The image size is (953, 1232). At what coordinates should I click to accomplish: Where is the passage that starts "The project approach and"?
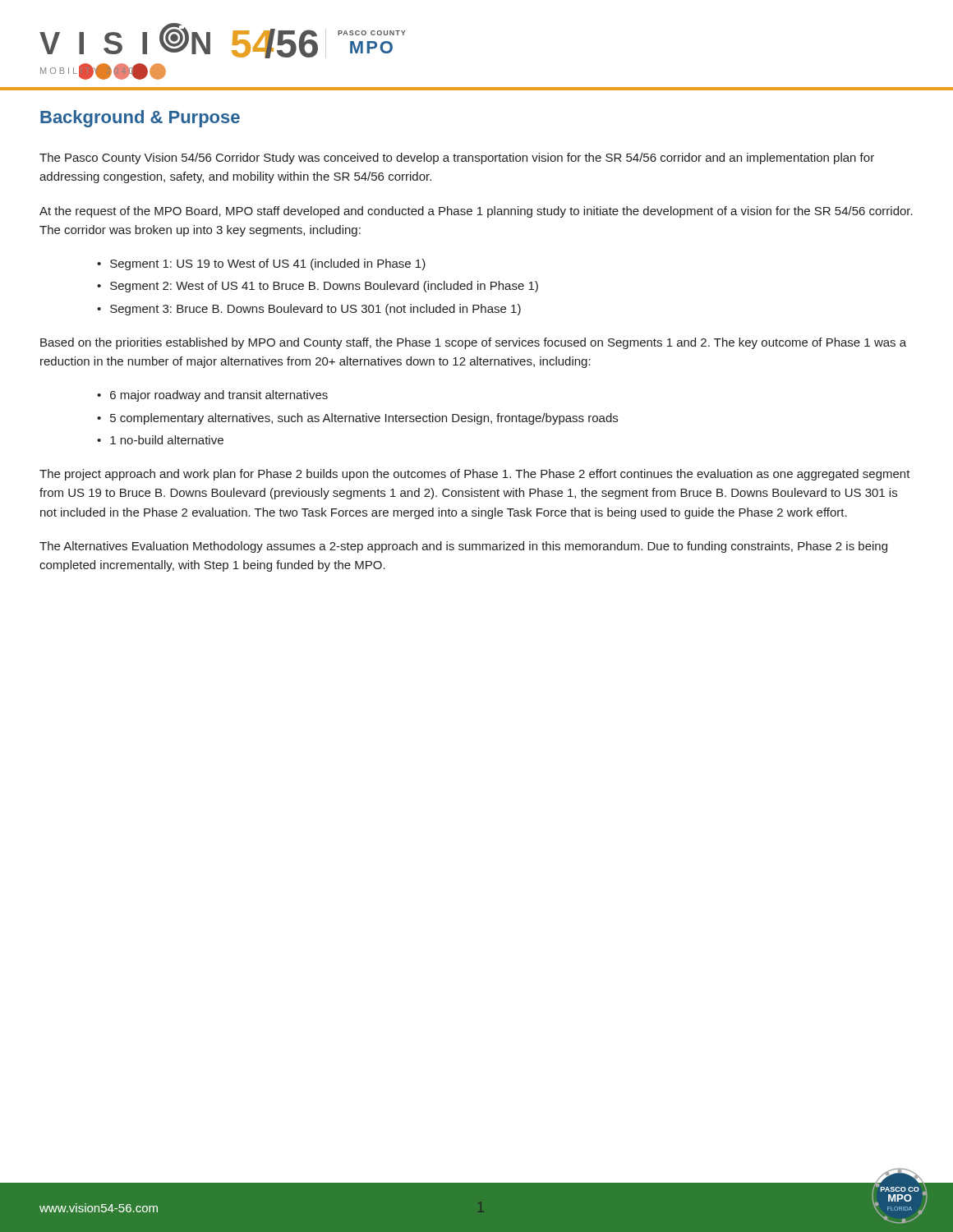pyautogui.click(x=475, y=493)
